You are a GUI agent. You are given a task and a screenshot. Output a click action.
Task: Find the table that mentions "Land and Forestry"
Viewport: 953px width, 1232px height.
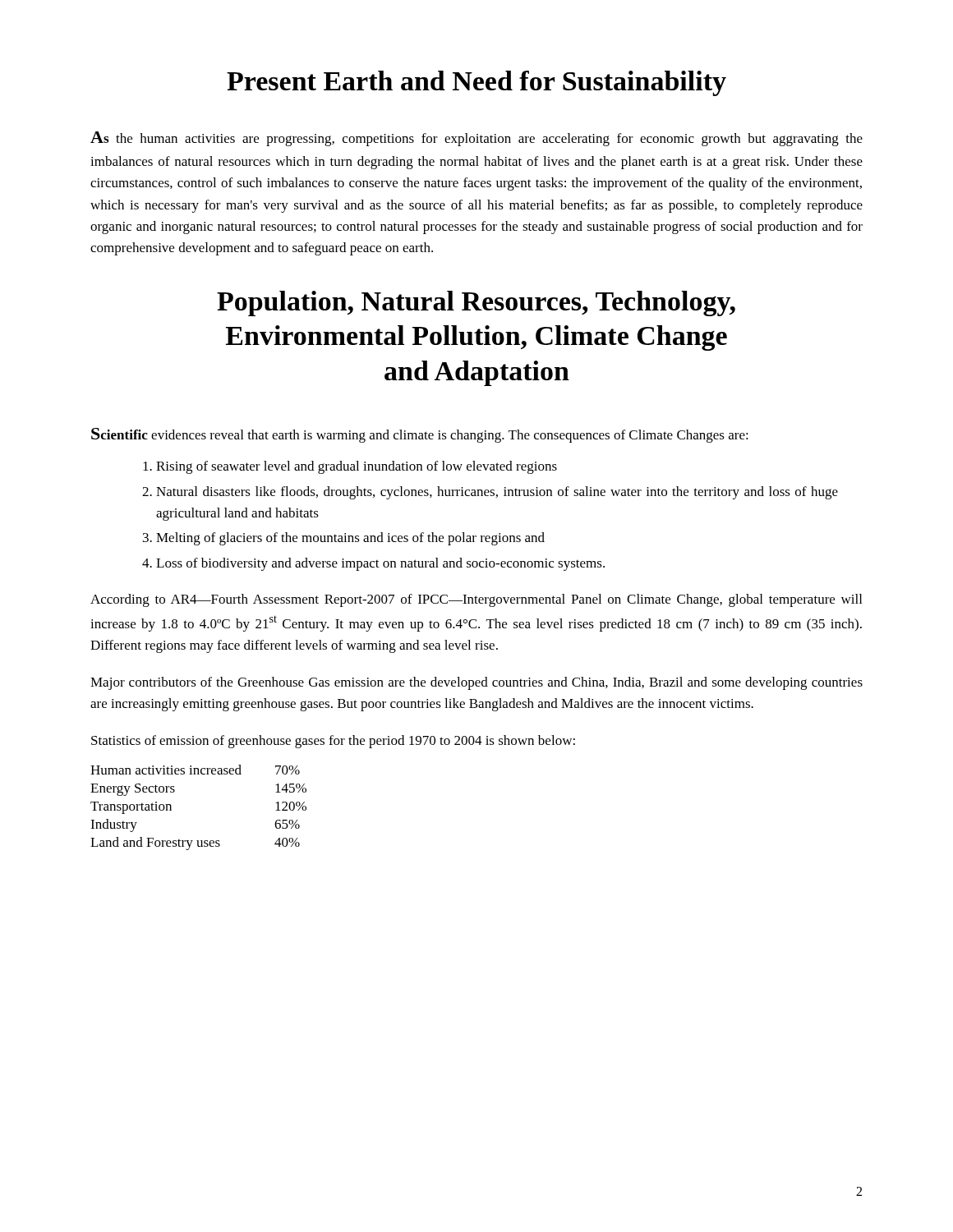click(x=476, y=806)
